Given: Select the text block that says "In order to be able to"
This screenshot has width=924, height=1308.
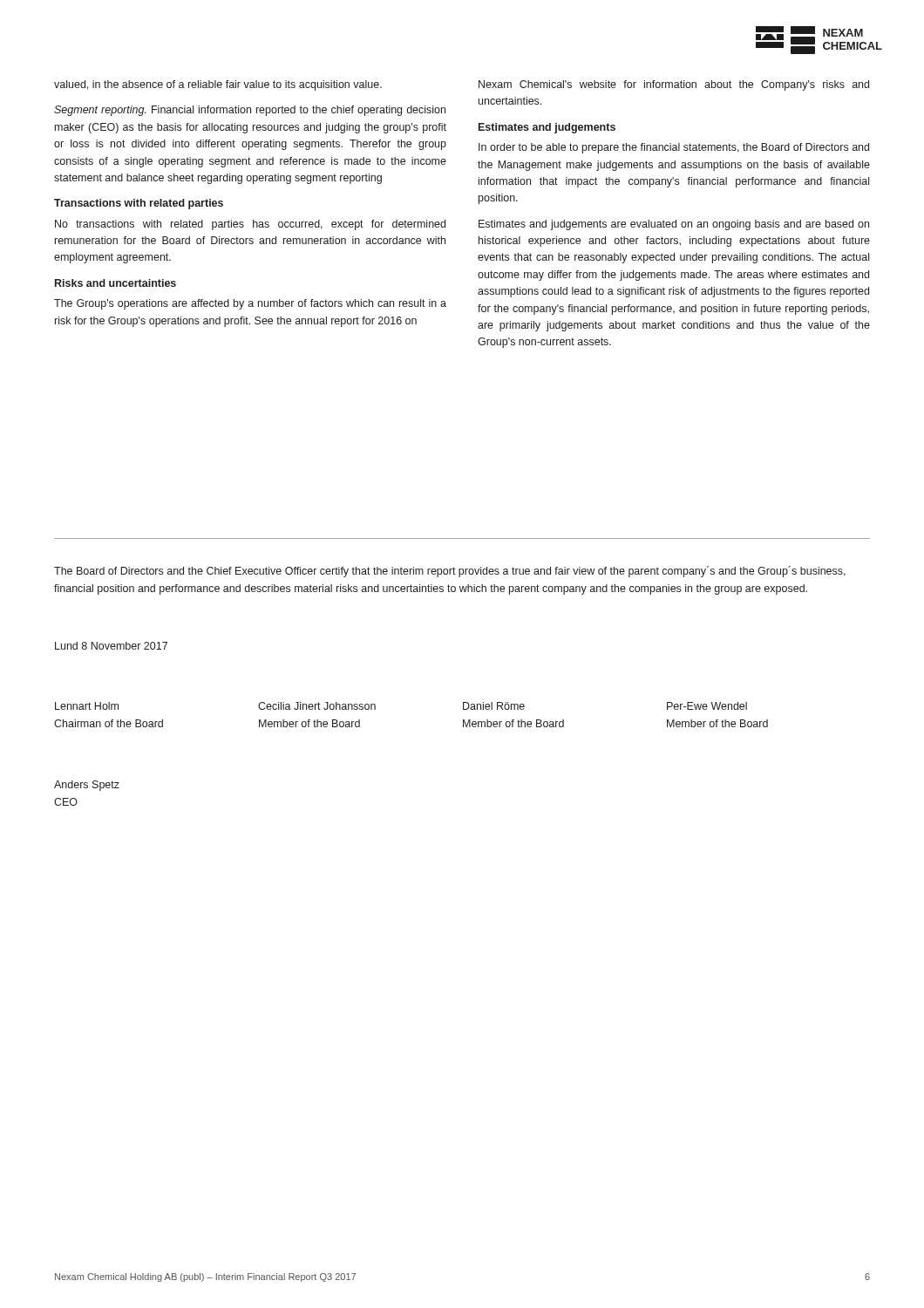Looking at the screenshot, I should (674, 173).
